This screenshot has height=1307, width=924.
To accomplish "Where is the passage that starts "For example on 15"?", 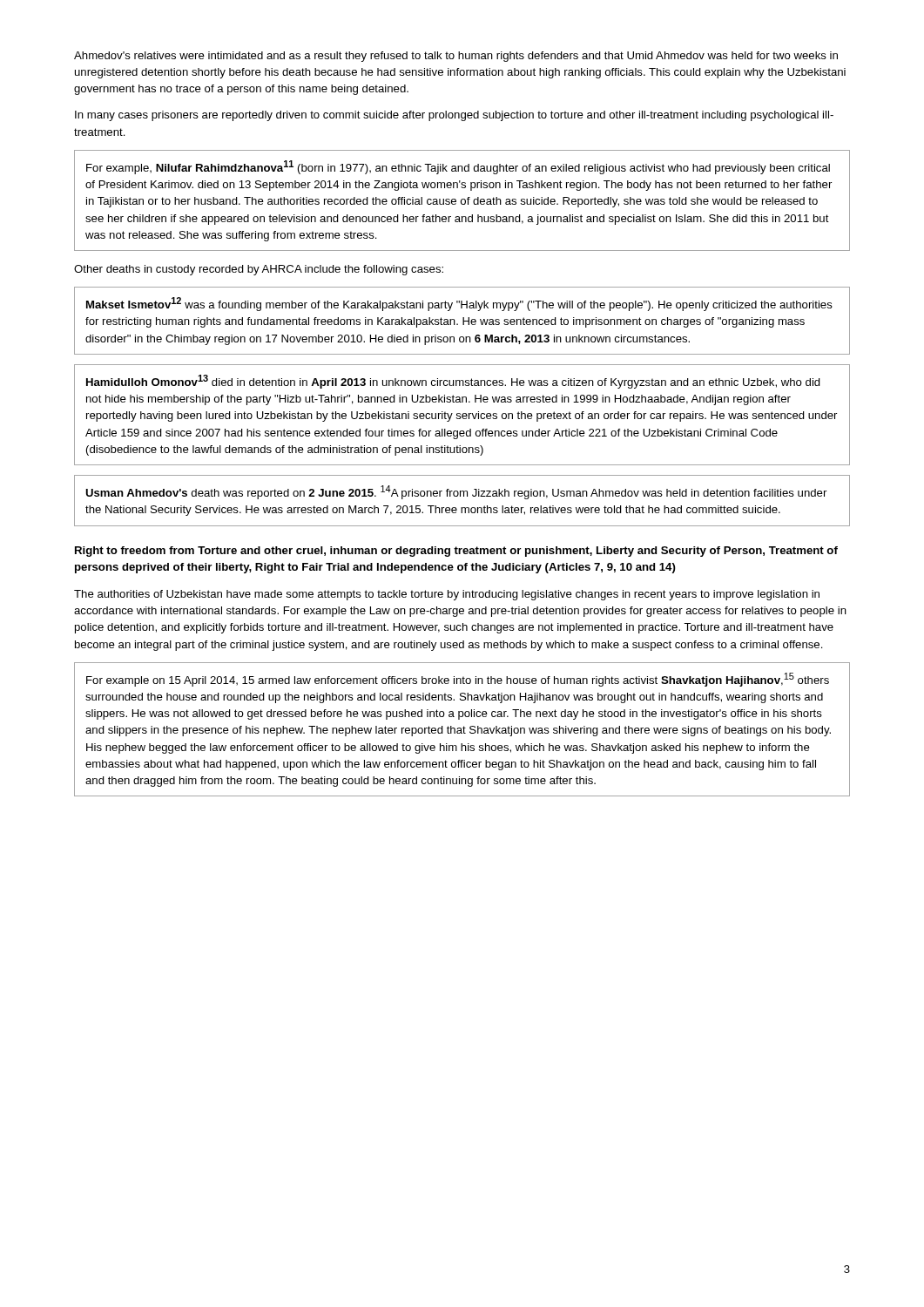I will point(459,729).
